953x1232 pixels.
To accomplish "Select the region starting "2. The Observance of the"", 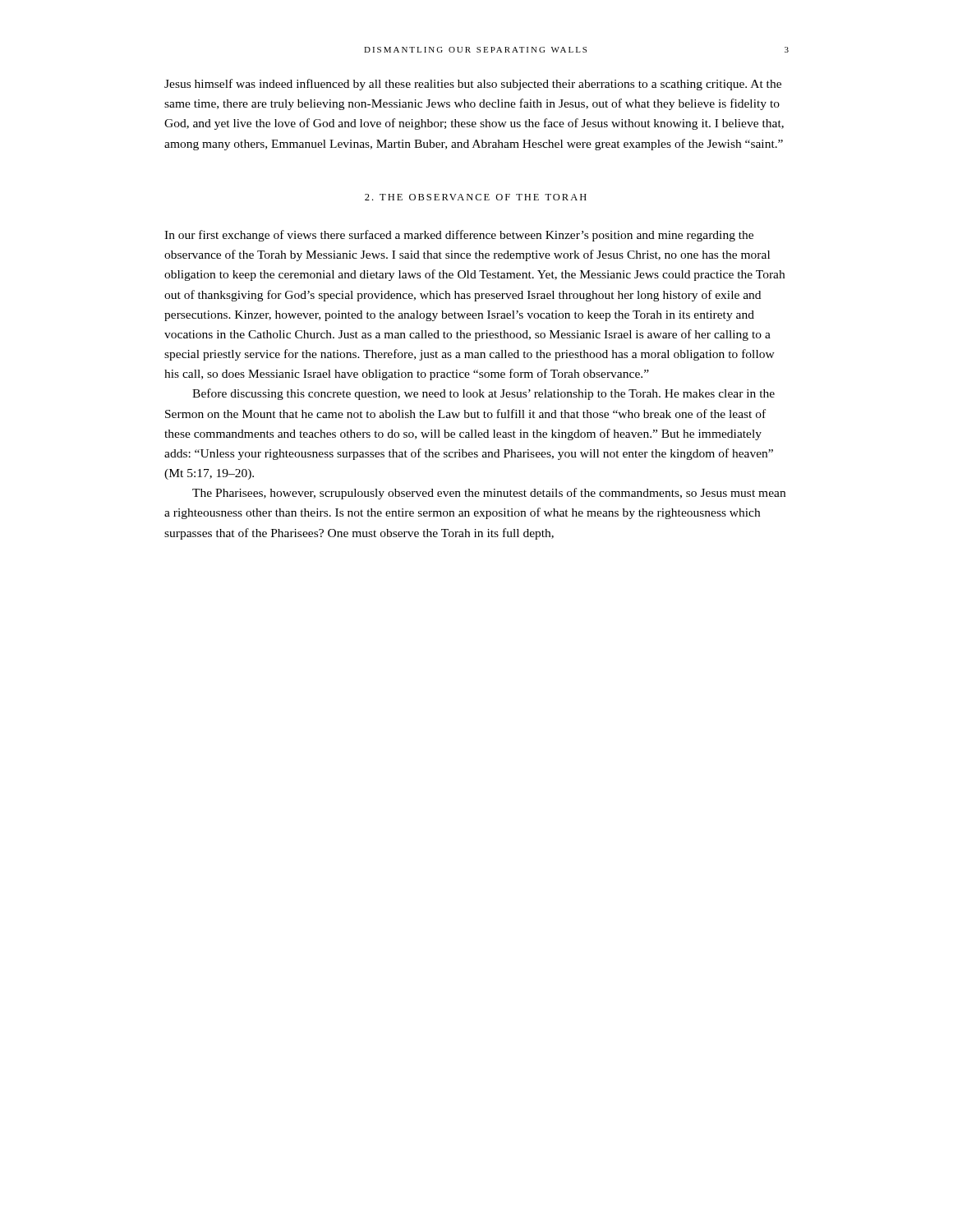I will point(476,197).
